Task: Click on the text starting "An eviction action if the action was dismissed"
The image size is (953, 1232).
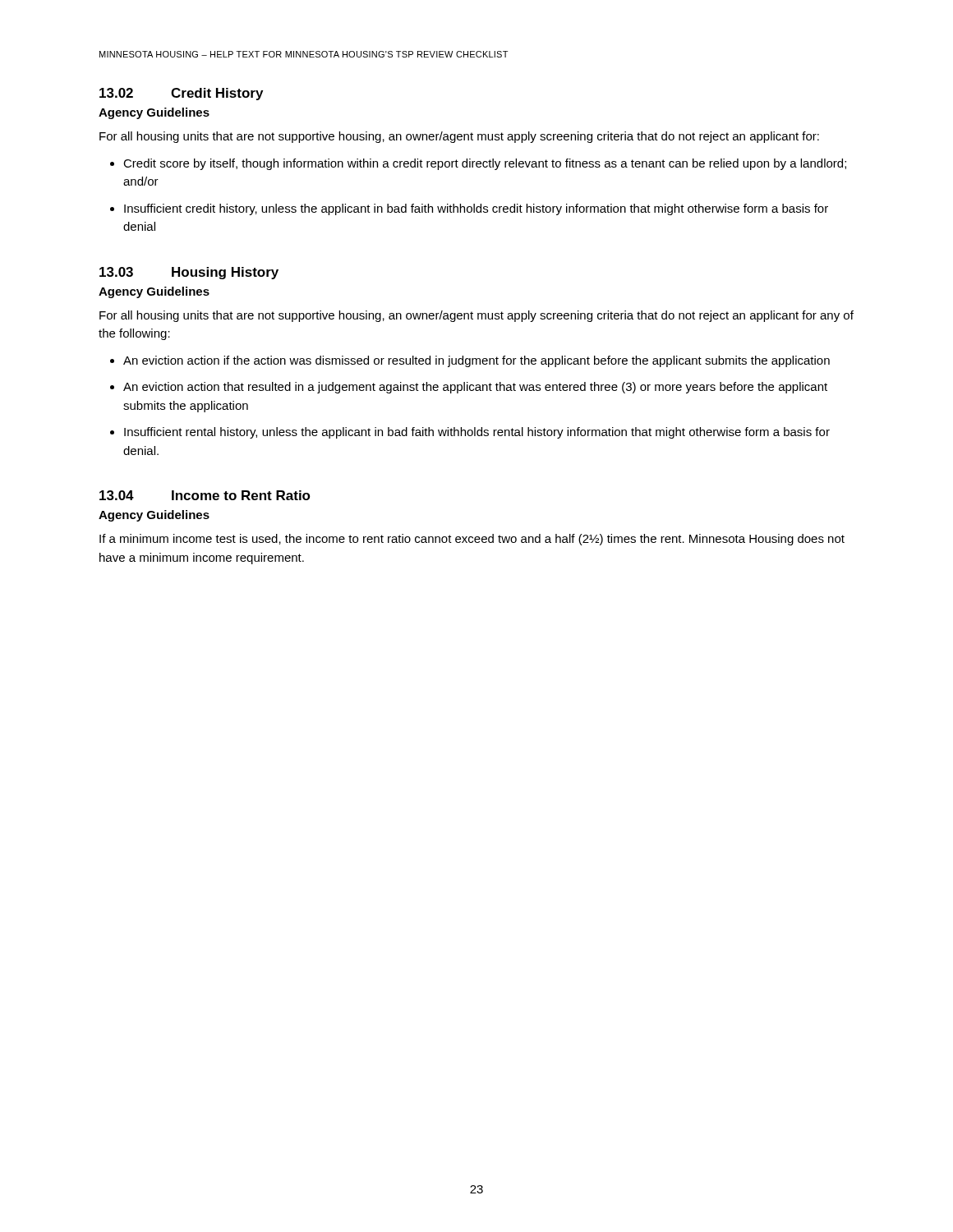Action: tap(477, 360)
